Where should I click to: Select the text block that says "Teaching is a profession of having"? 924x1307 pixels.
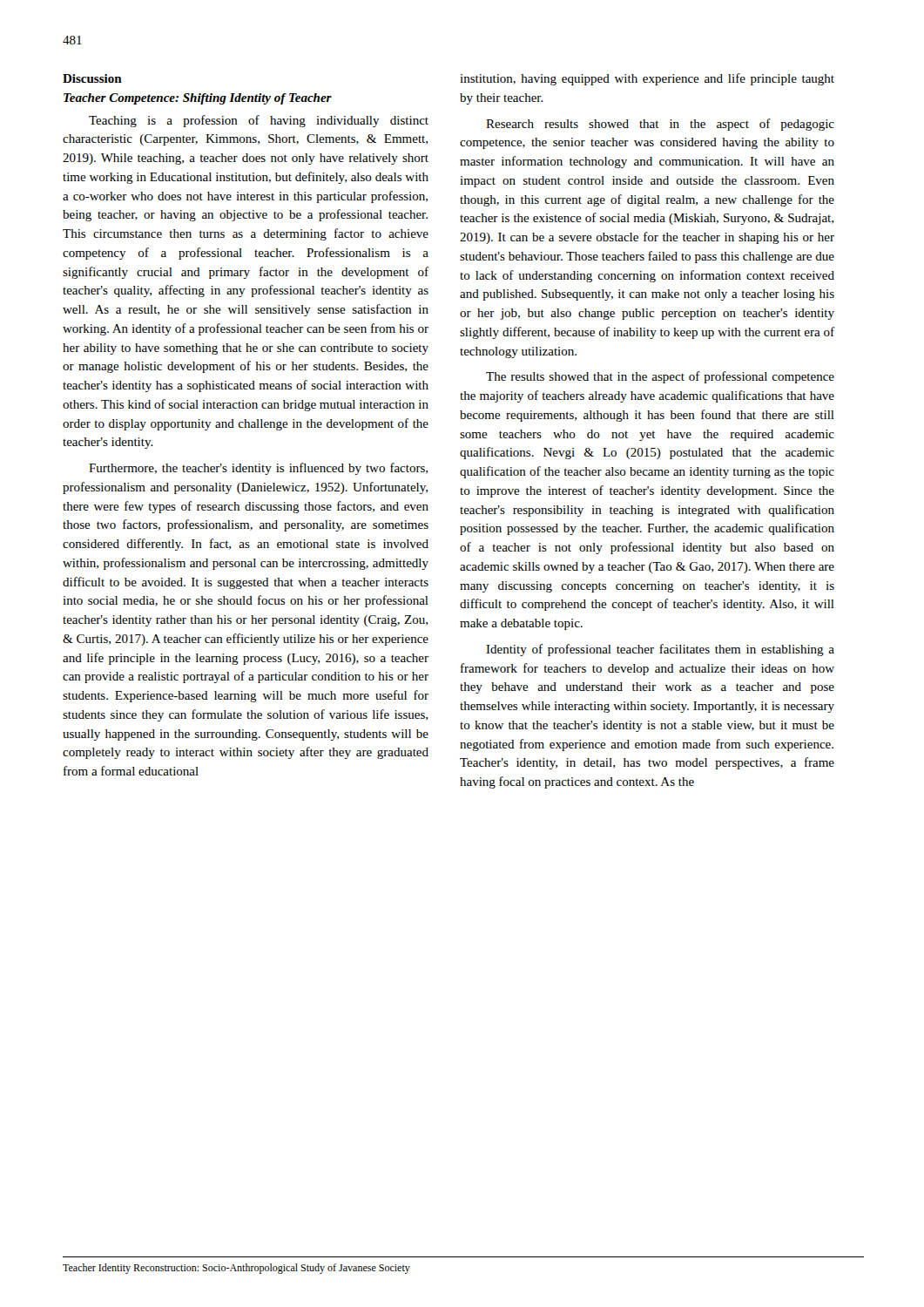(x=246, y=282)
